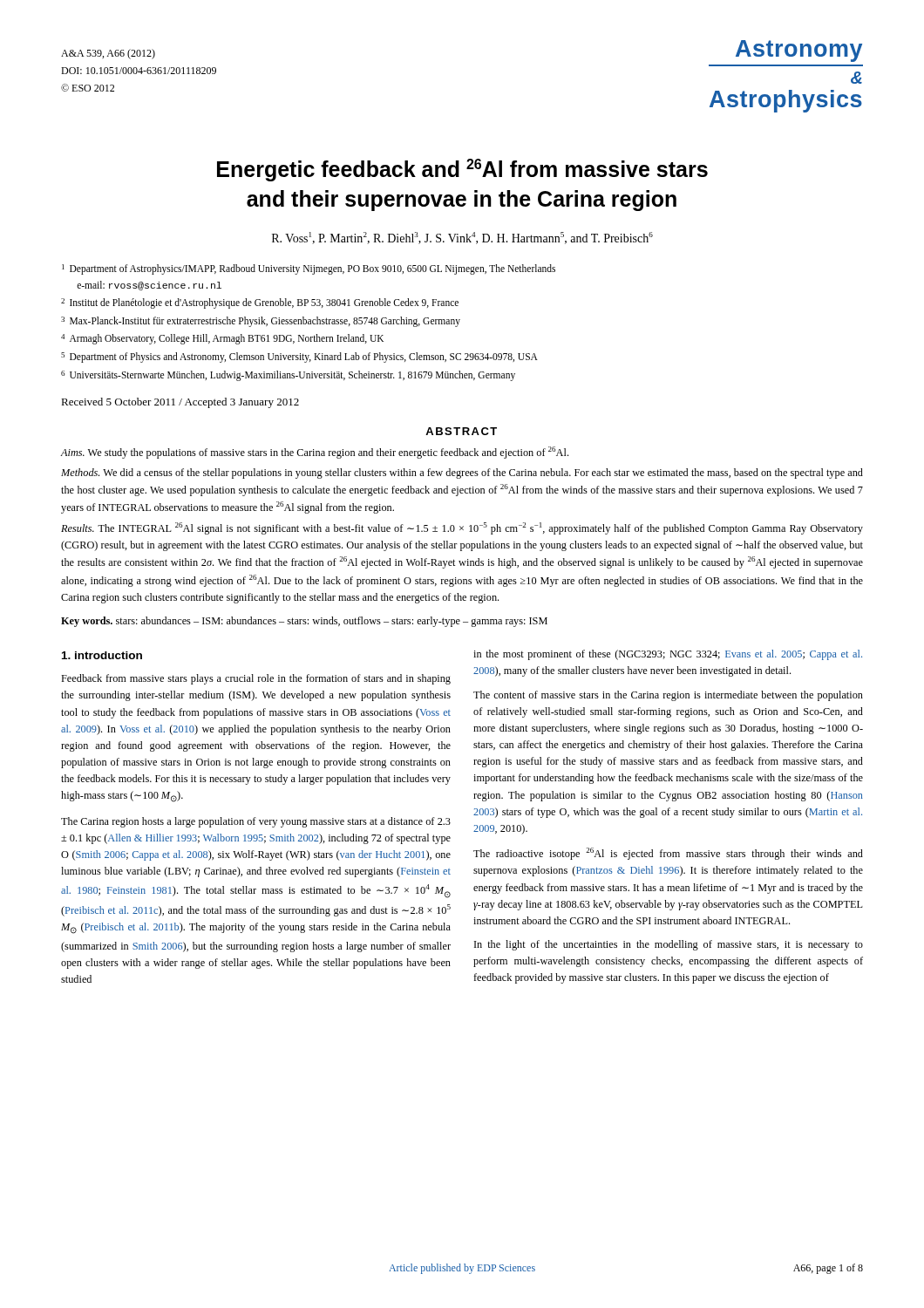Locate the block of text that opens with "Received 5 October 2011 / Accepted 3 January"
This screenshot has width=924, height=1308.
(x=180, y=401)
